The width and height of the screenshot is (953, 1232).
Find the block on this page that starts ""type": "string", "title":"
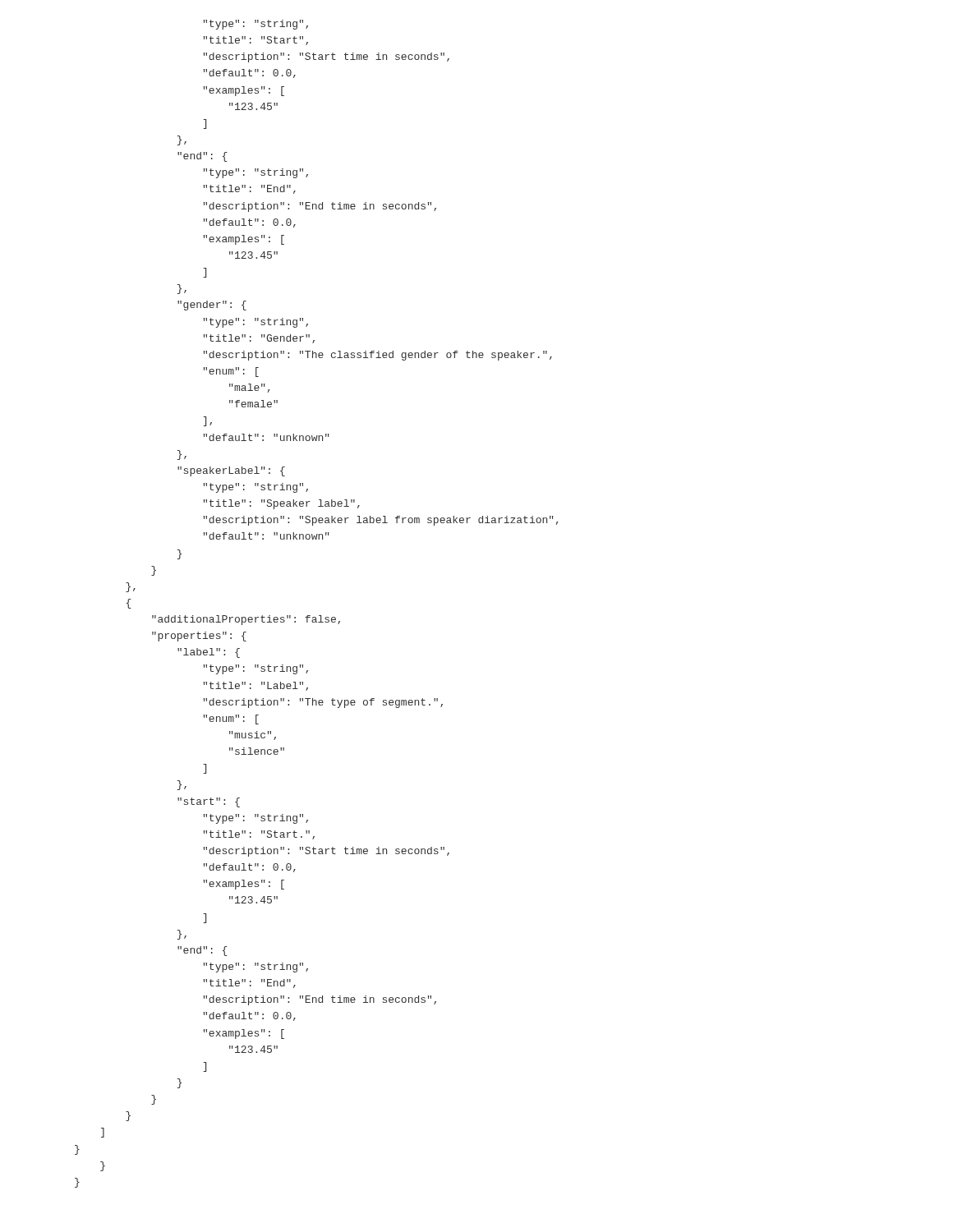click(256, 25)
